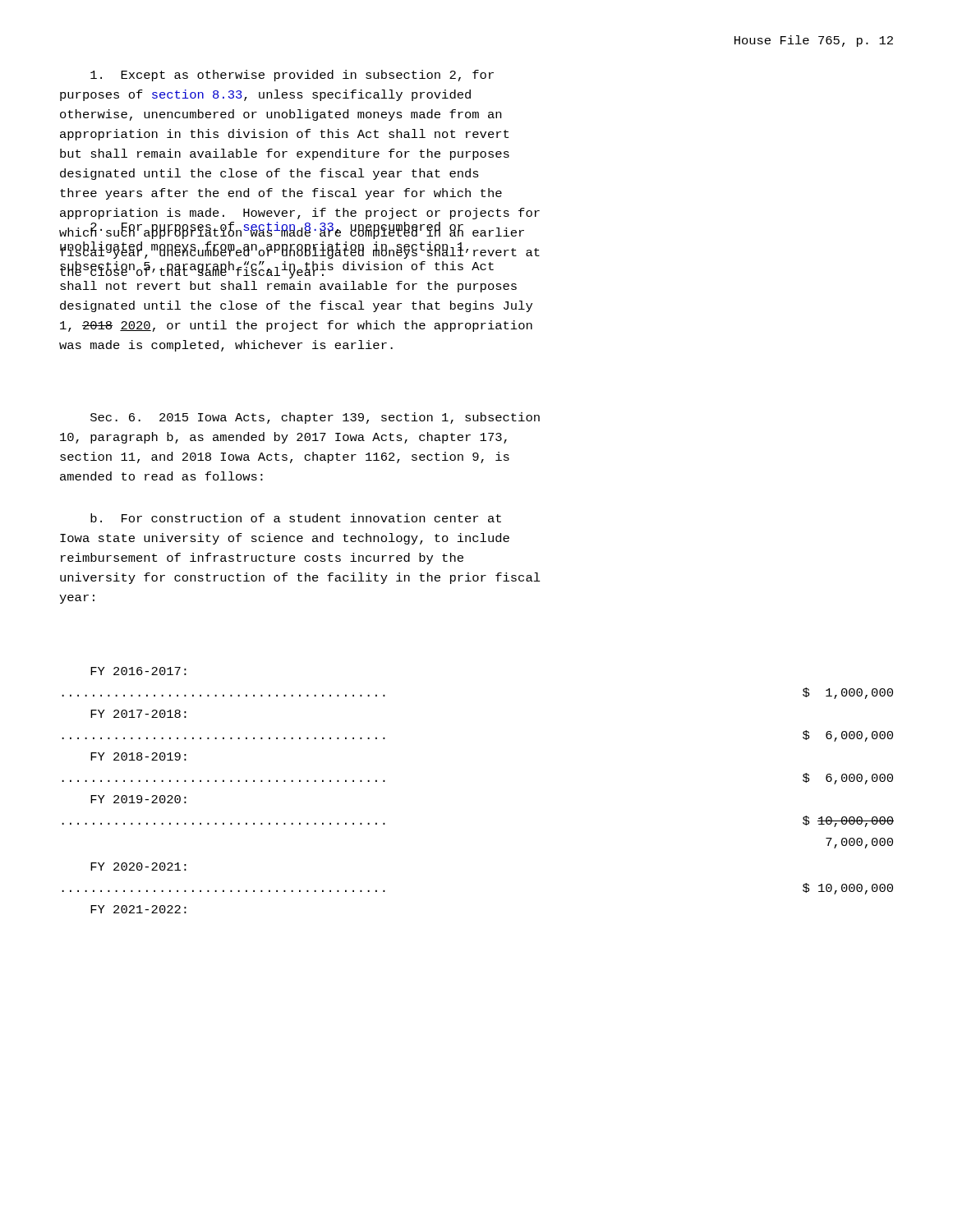Viewport: 953px width, 1232px height.
Task: Find "FY 2021-2022:" on this page
Action: (124, 910)
